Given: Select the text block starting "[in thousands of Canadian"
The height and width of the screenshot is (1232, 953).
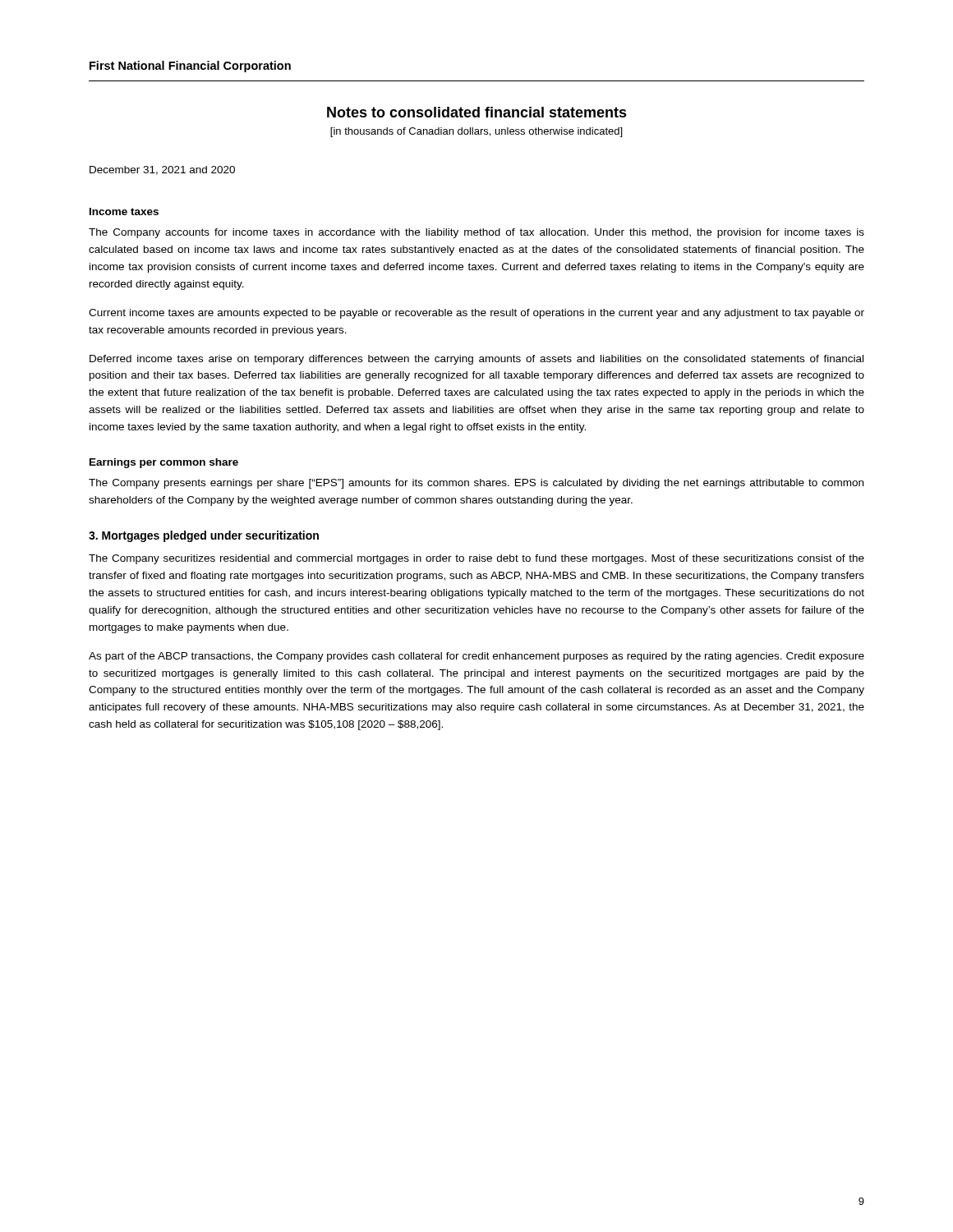Looking at the screenshot, I should click(x=476, y=131).
